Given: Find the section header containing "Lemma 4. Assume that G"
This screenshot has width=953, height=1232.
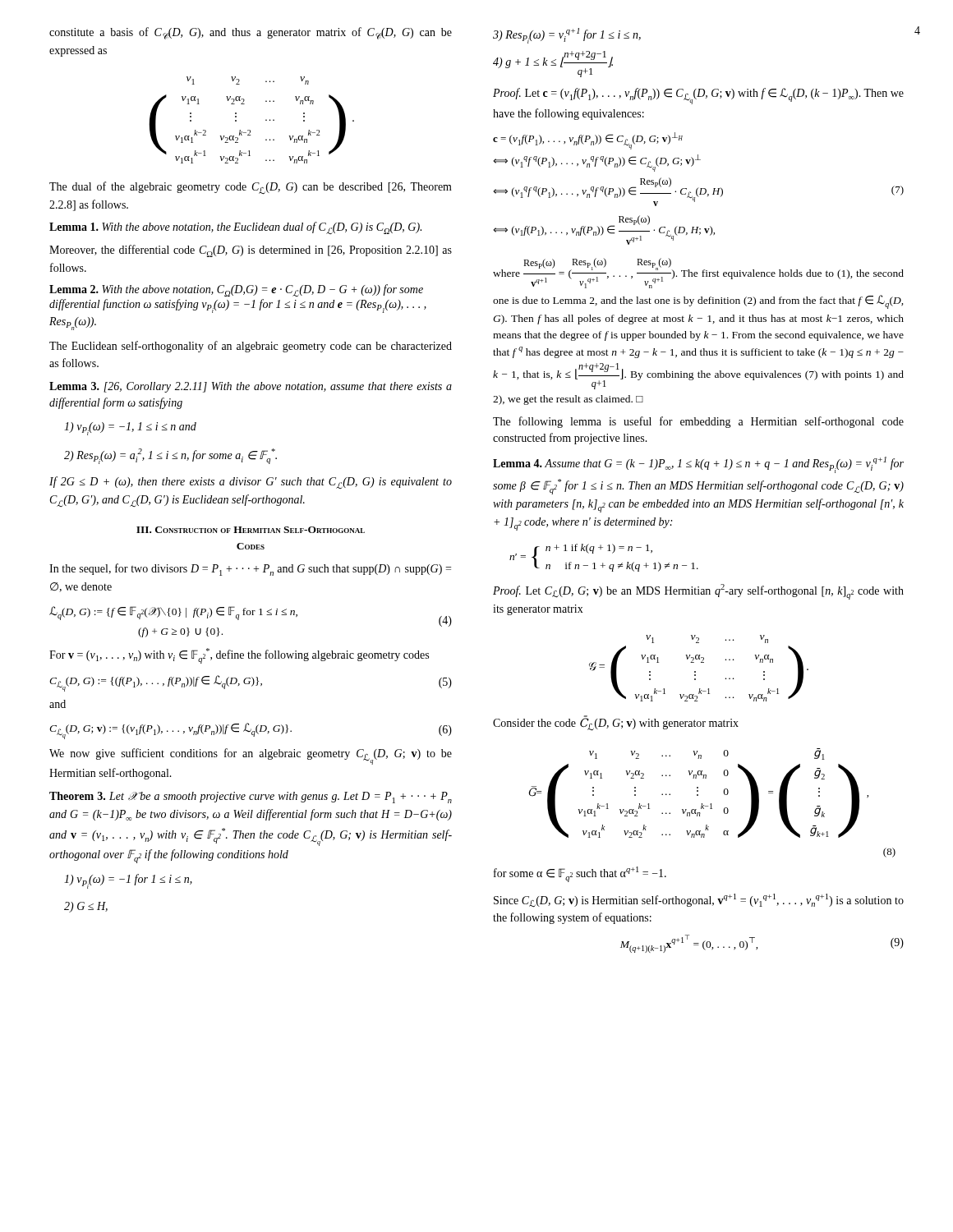Looking at the screenshot, I should click(698, 493).
